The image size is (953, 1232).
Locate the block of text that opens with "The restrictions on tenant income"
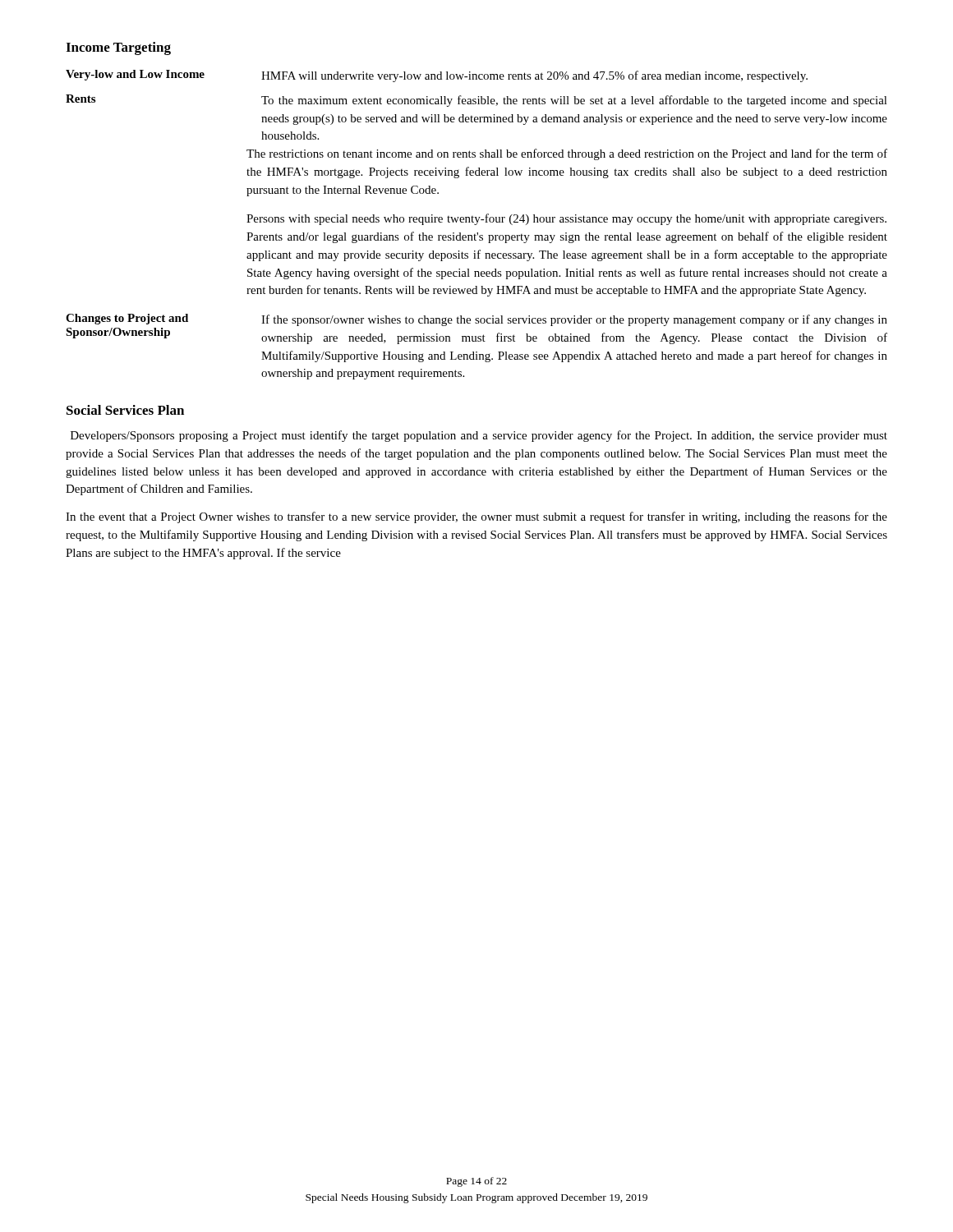[x=476, y=178]
